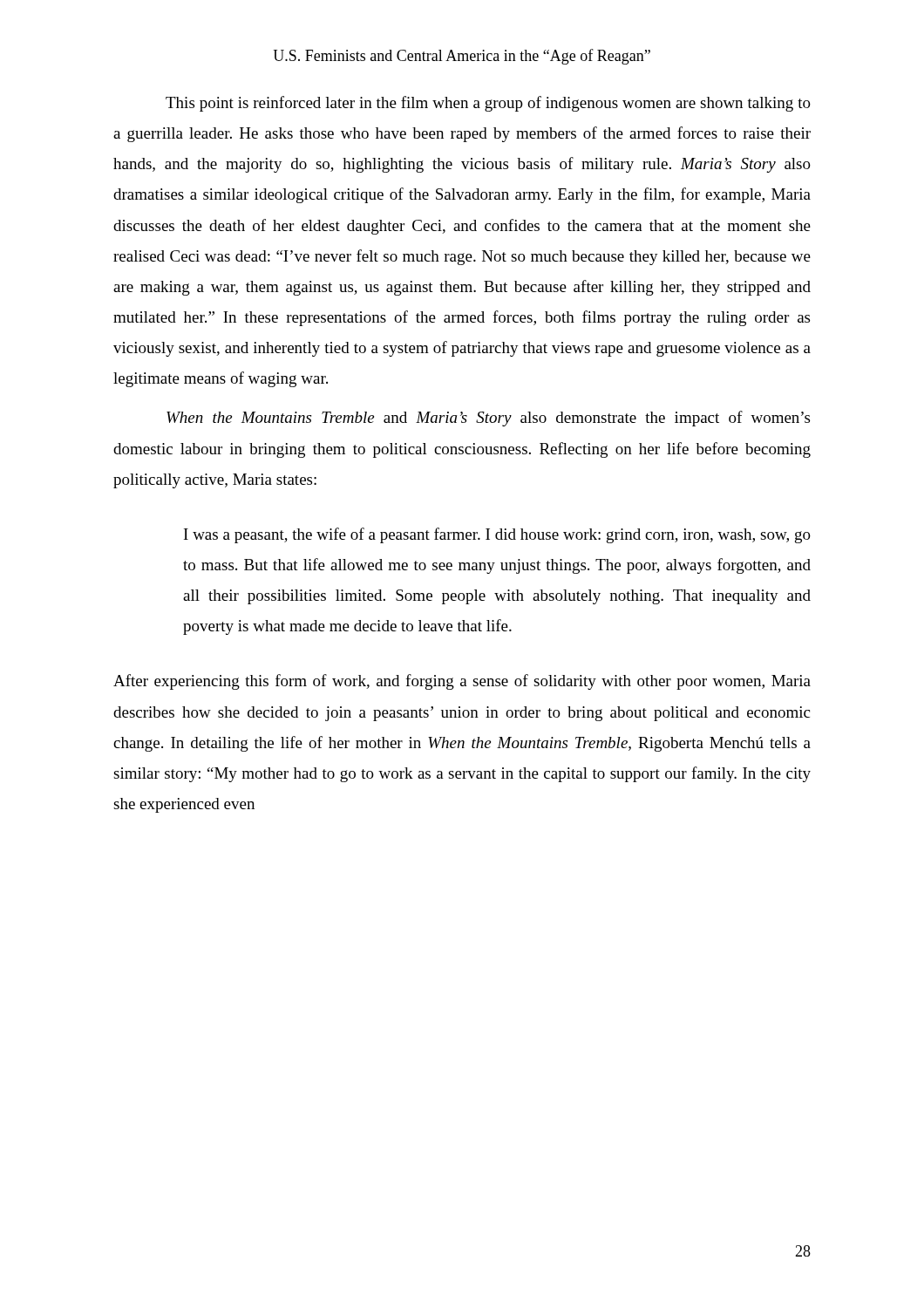Where is the passage that starts "After experiencing this form of"?

(x=462, y=742)
